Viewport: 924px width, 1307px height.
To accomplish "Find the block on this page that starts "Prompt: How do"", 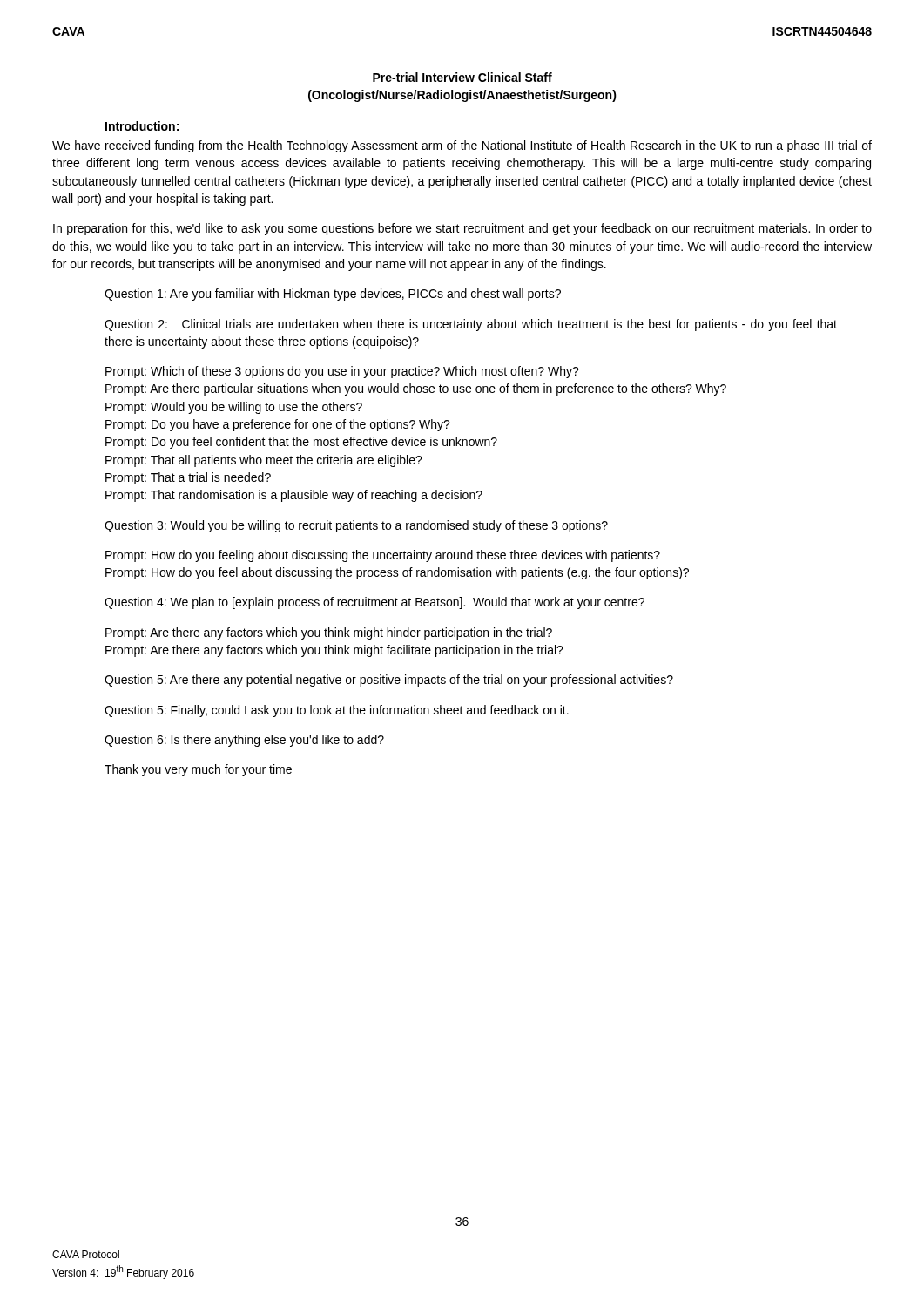I will click(x=471, y=564).
